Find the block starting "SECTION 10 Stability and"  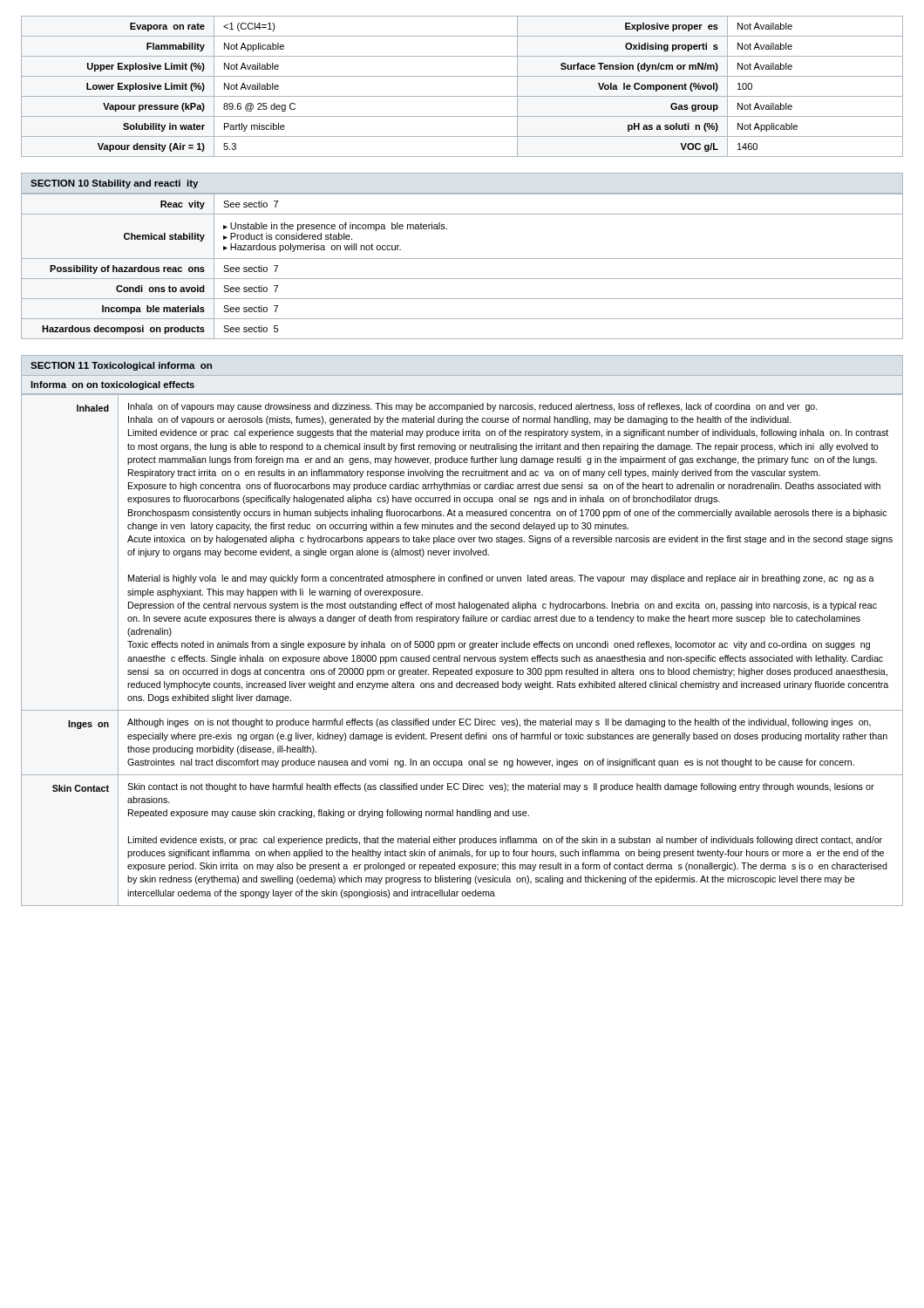(x=114, y=183)
